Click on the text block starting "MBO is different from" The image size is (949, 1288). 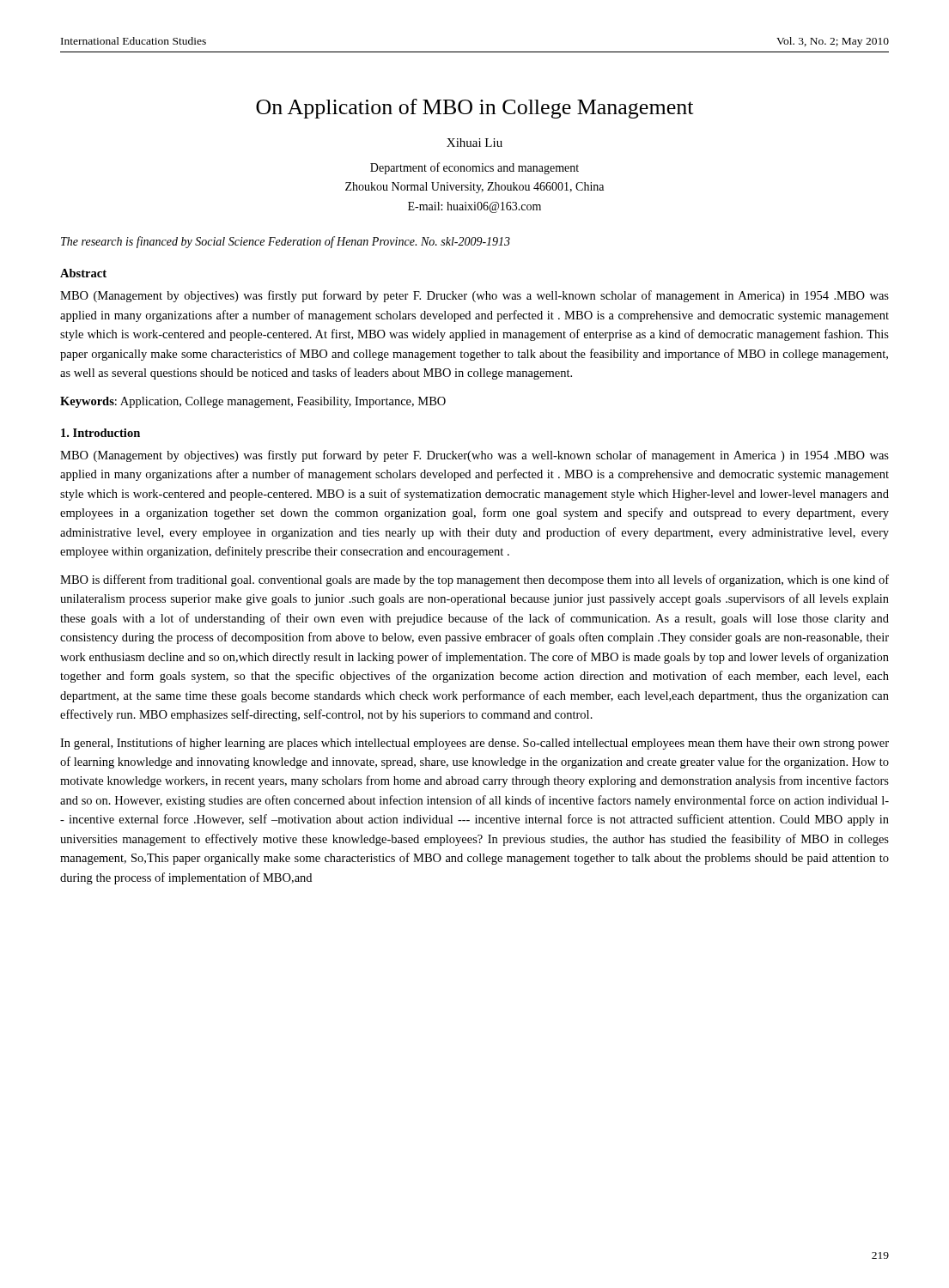pos(474,647)
